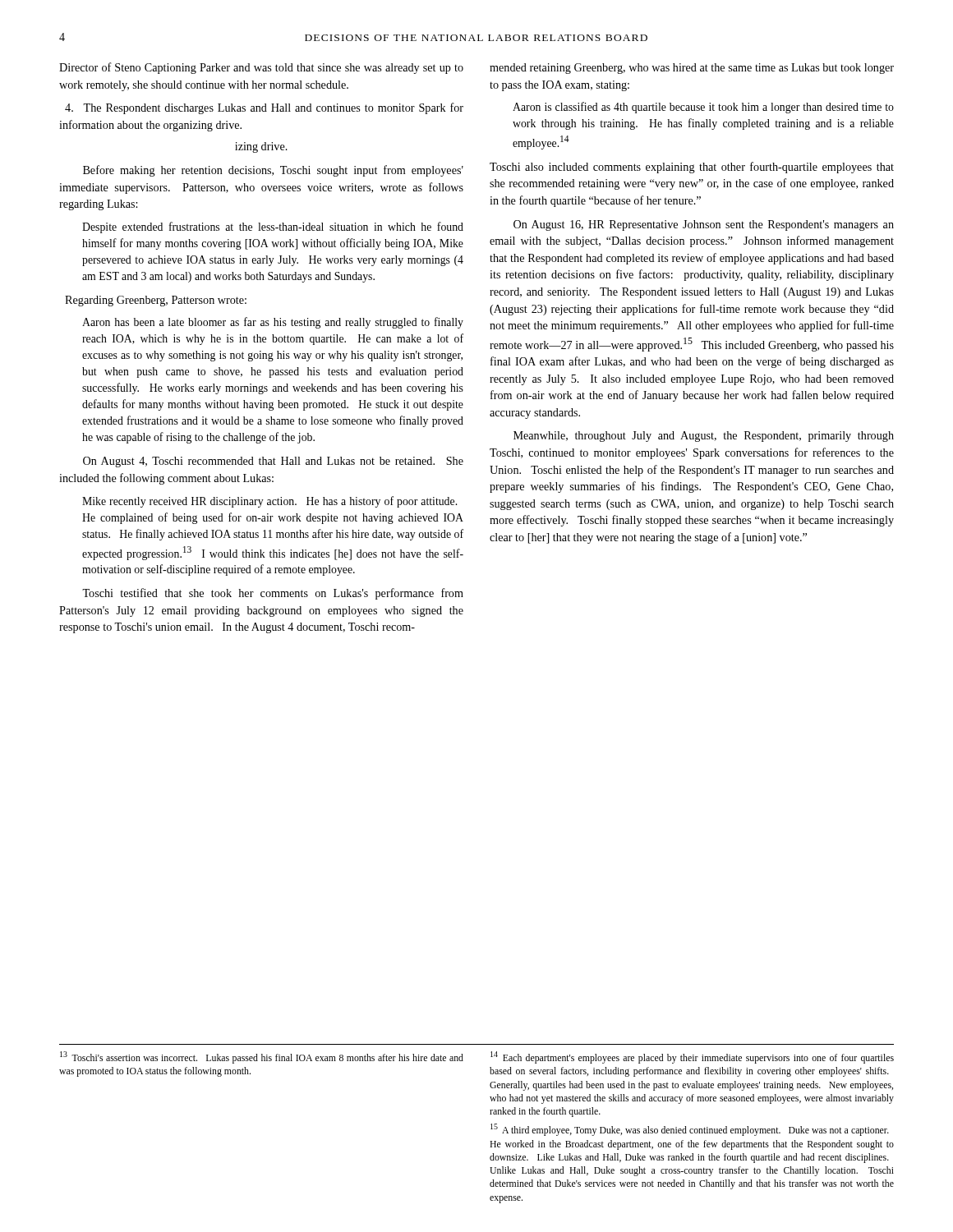Image resolution: width=953 pixels, height=1232 pixels.
Task: Locate the element starting "Mike recently received HR disciplinary"
Action: [273, 536]
